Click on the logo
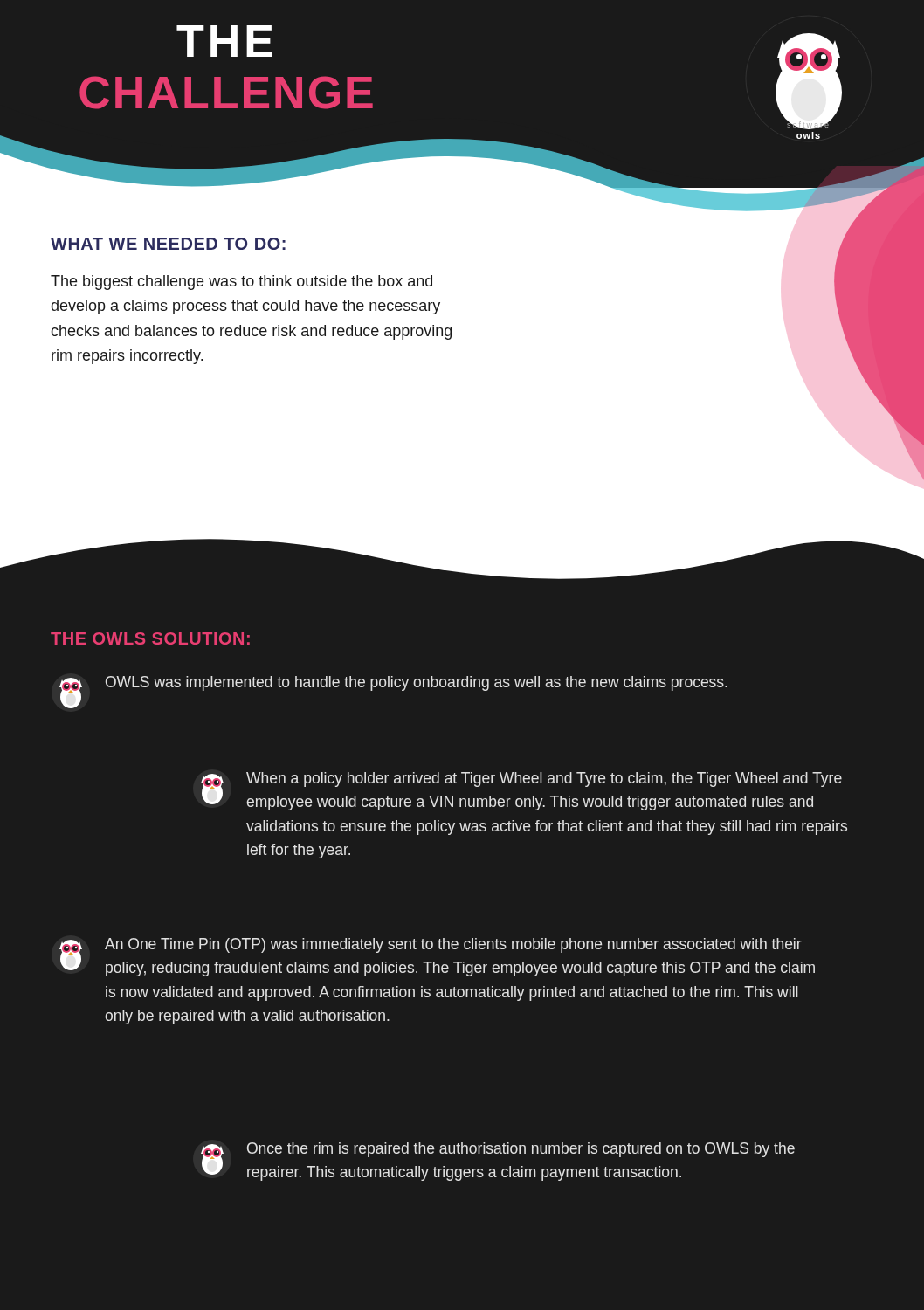The width and height of the screenshot is (924, 1310). click(809, 79)
